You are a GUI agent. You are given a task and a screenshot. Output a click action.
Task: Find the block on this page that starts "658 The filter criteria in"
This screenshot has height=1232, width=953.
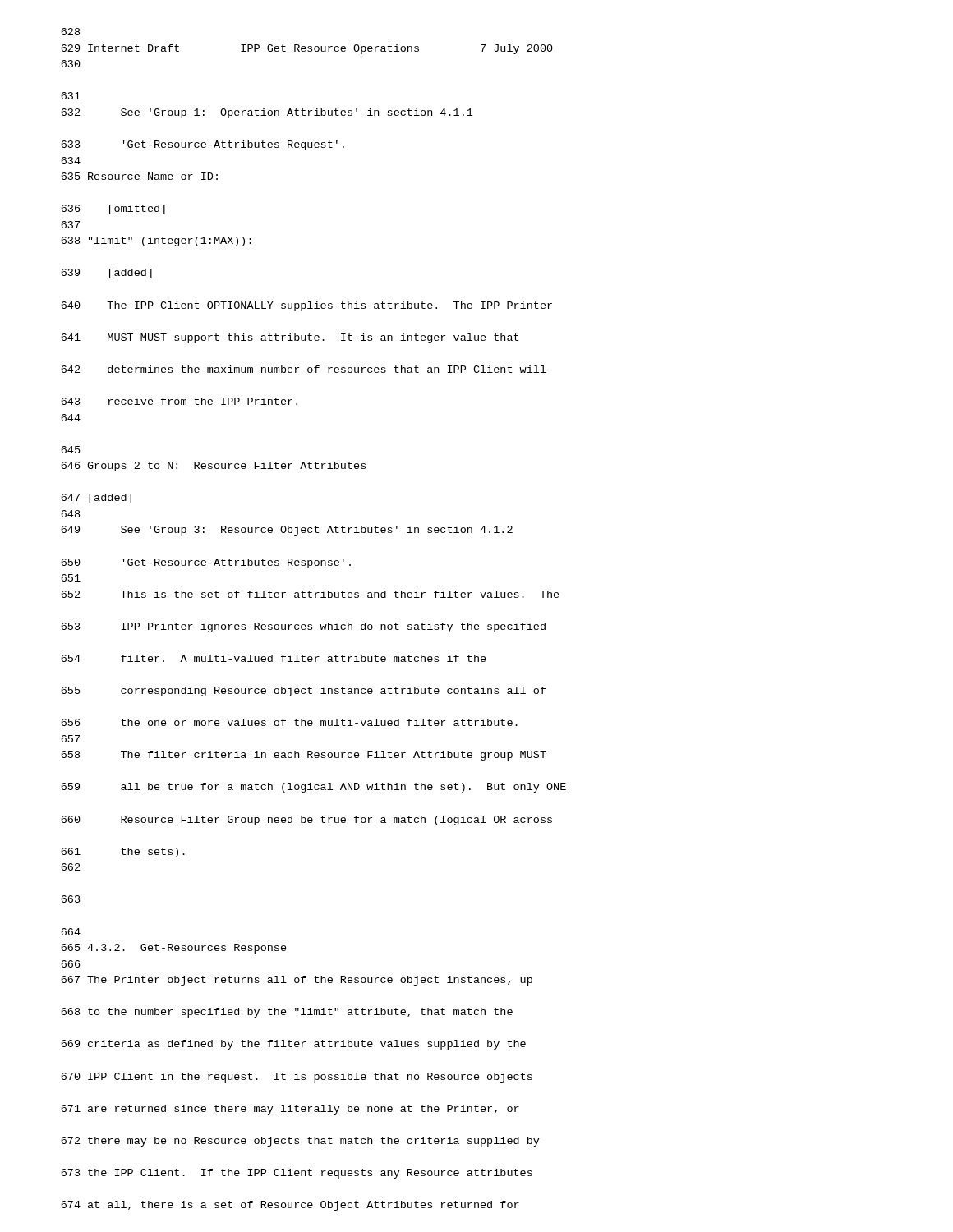coord(304,756)
